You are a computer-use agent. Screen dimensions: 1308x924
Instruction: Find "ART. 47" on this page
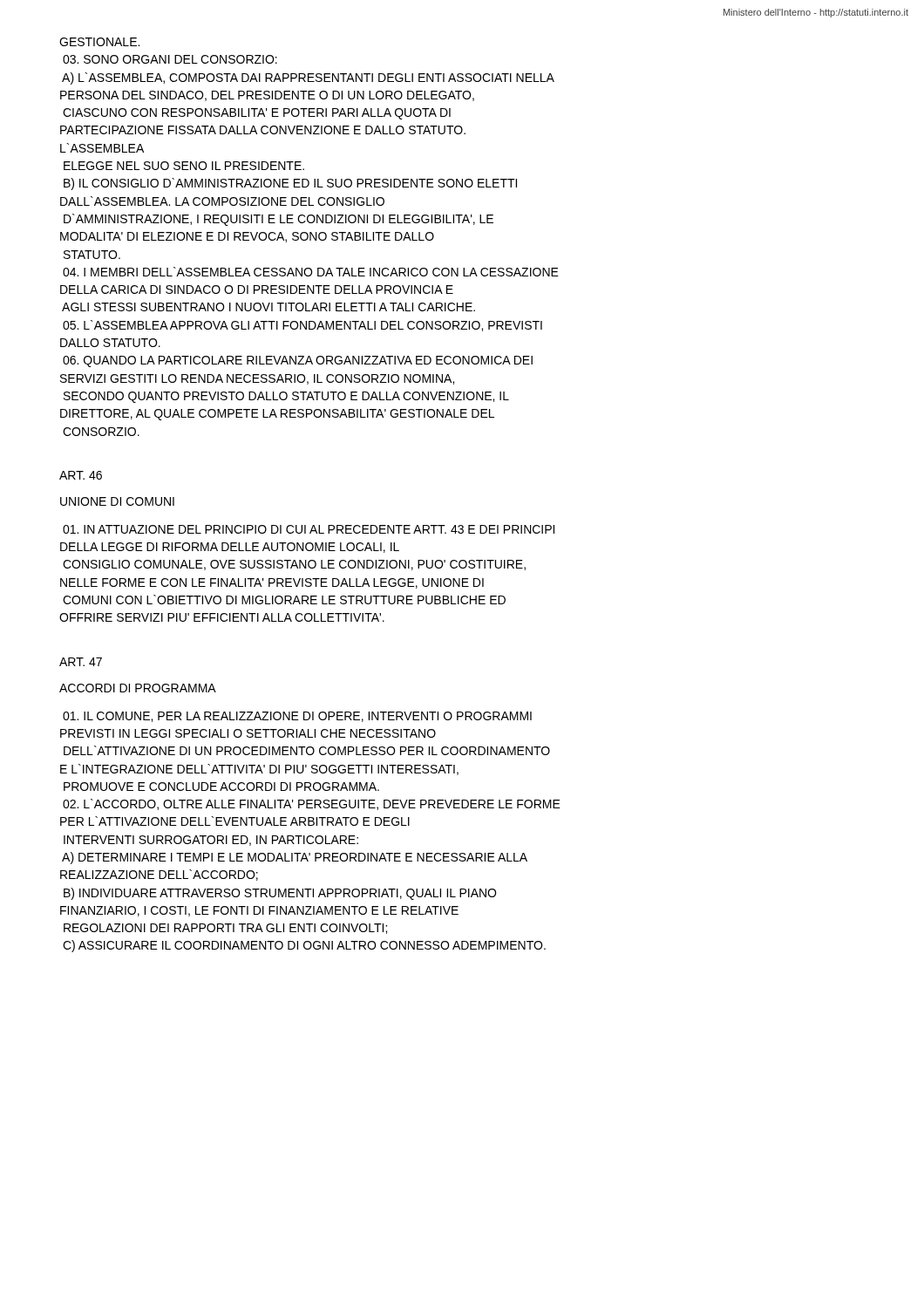click(81, 662)
